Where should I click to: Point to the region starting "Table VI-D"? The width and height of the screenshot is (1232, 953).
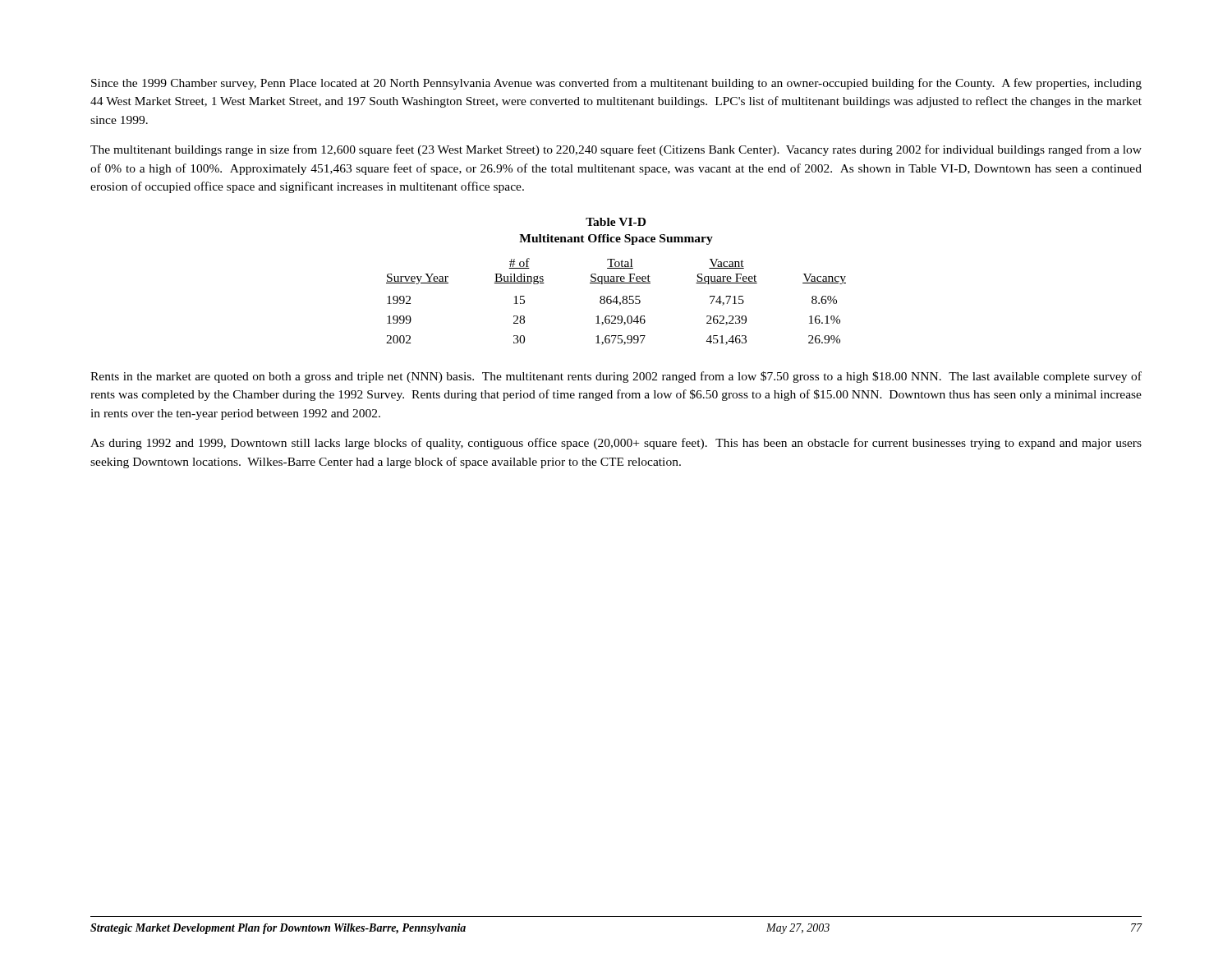pyautogui.click(x=616, y=221)
